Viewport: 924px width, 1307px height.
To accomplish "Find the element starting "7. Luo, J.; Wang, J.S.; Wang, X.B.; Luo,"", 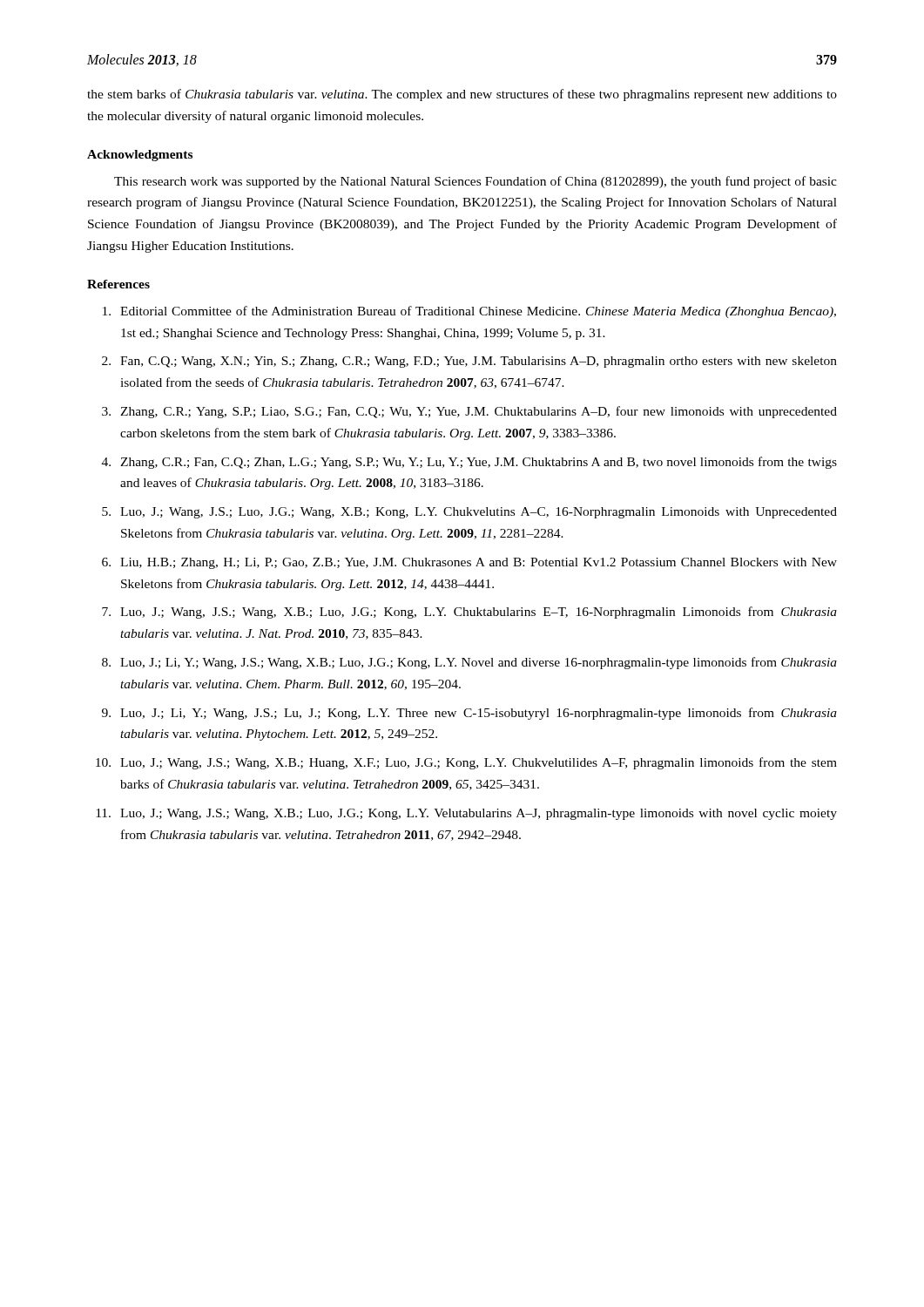I will click(x=462, y=623).
